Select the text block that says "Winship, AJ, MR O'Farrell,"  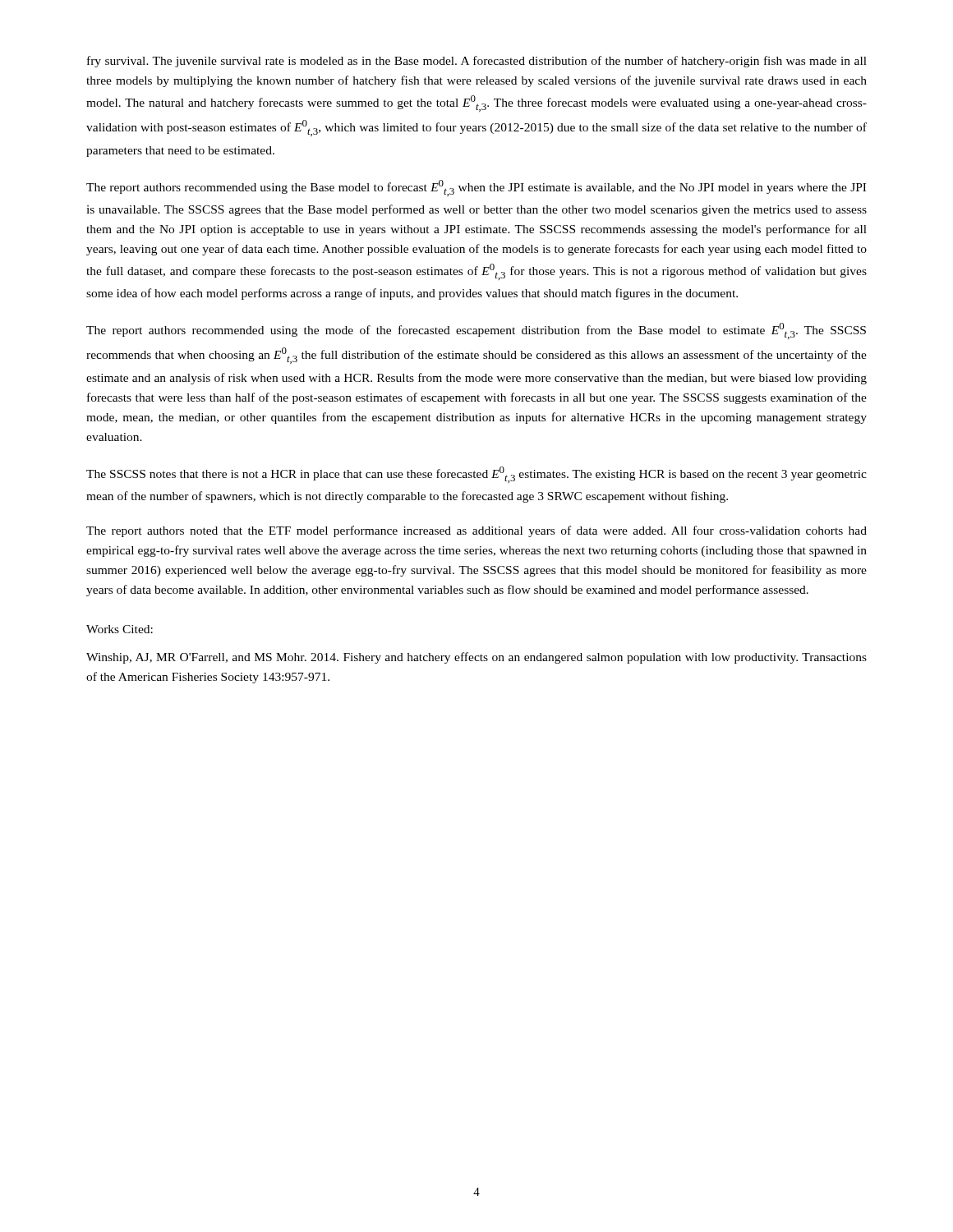[x=476, y=667]
